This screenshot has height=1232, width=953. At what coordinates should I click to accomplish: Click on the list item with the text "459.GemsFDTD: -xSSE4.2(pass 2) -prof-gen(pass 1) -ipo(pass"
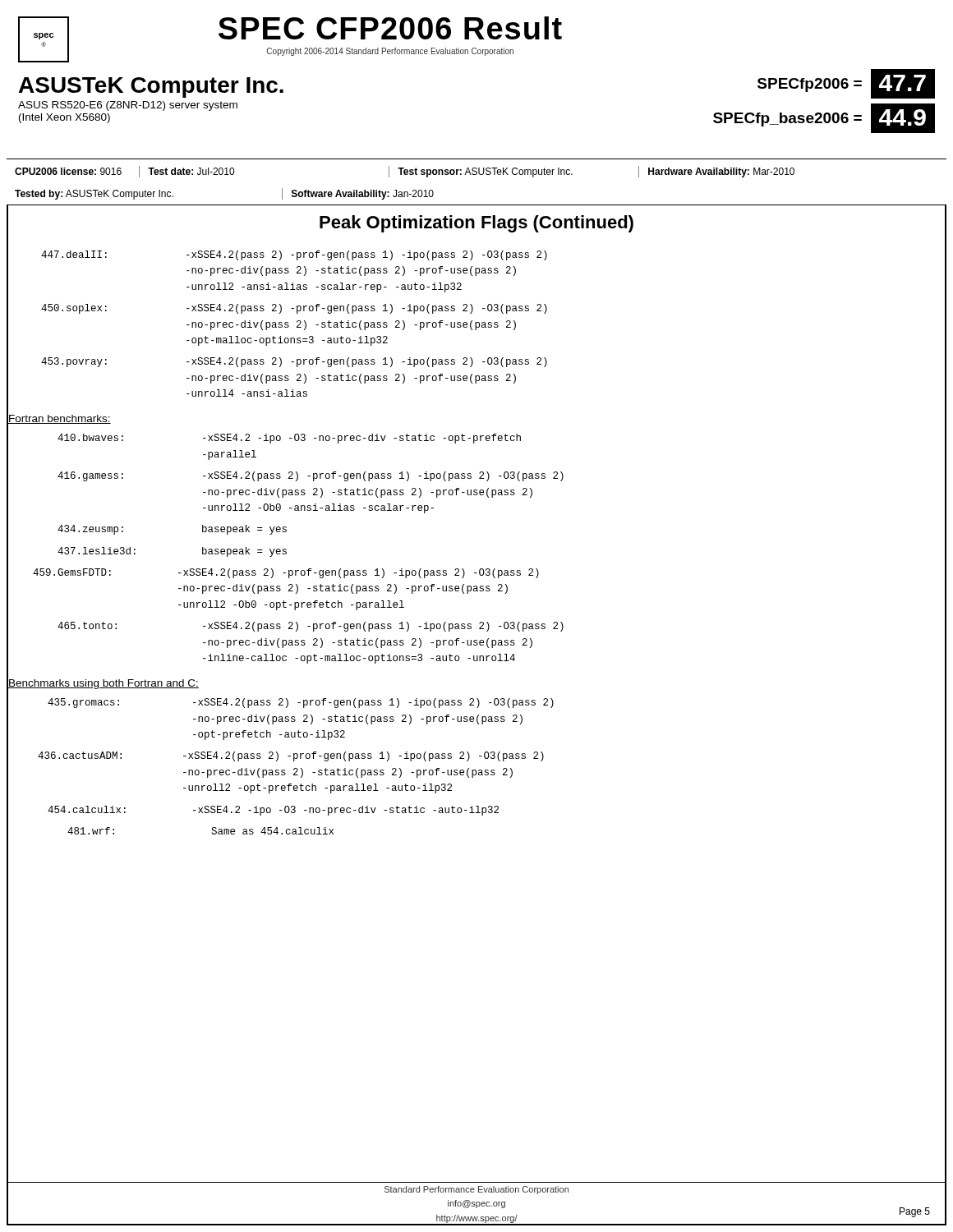click(274, 590)
